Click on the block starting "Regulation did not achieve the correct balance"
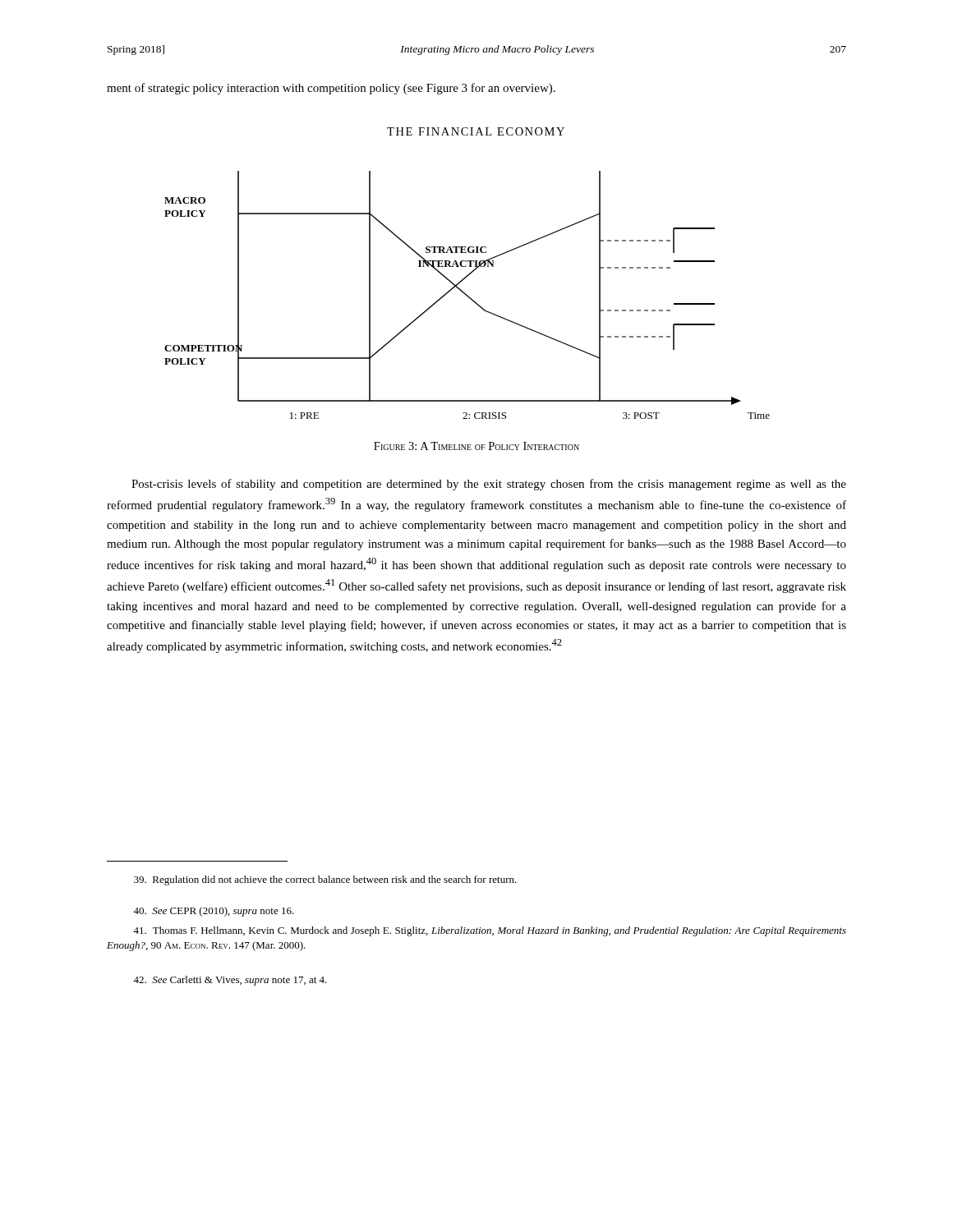Image resolution: width=953 pixels, height=1232 pixels. tap(476, 880)
